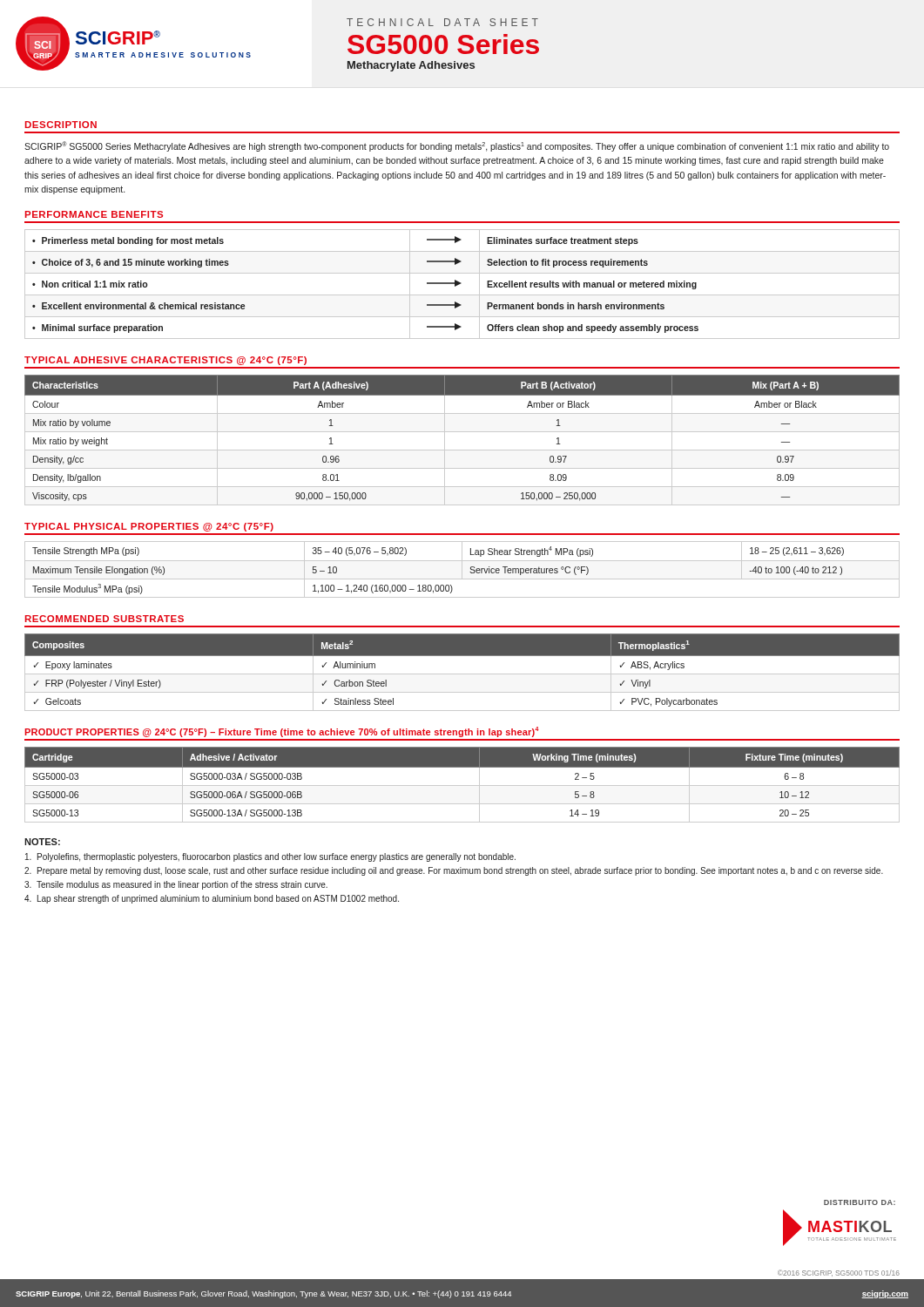
Task: Click on the section header containing "RECOMMENDED SUBSTRATES"
Action: point(105,619)
